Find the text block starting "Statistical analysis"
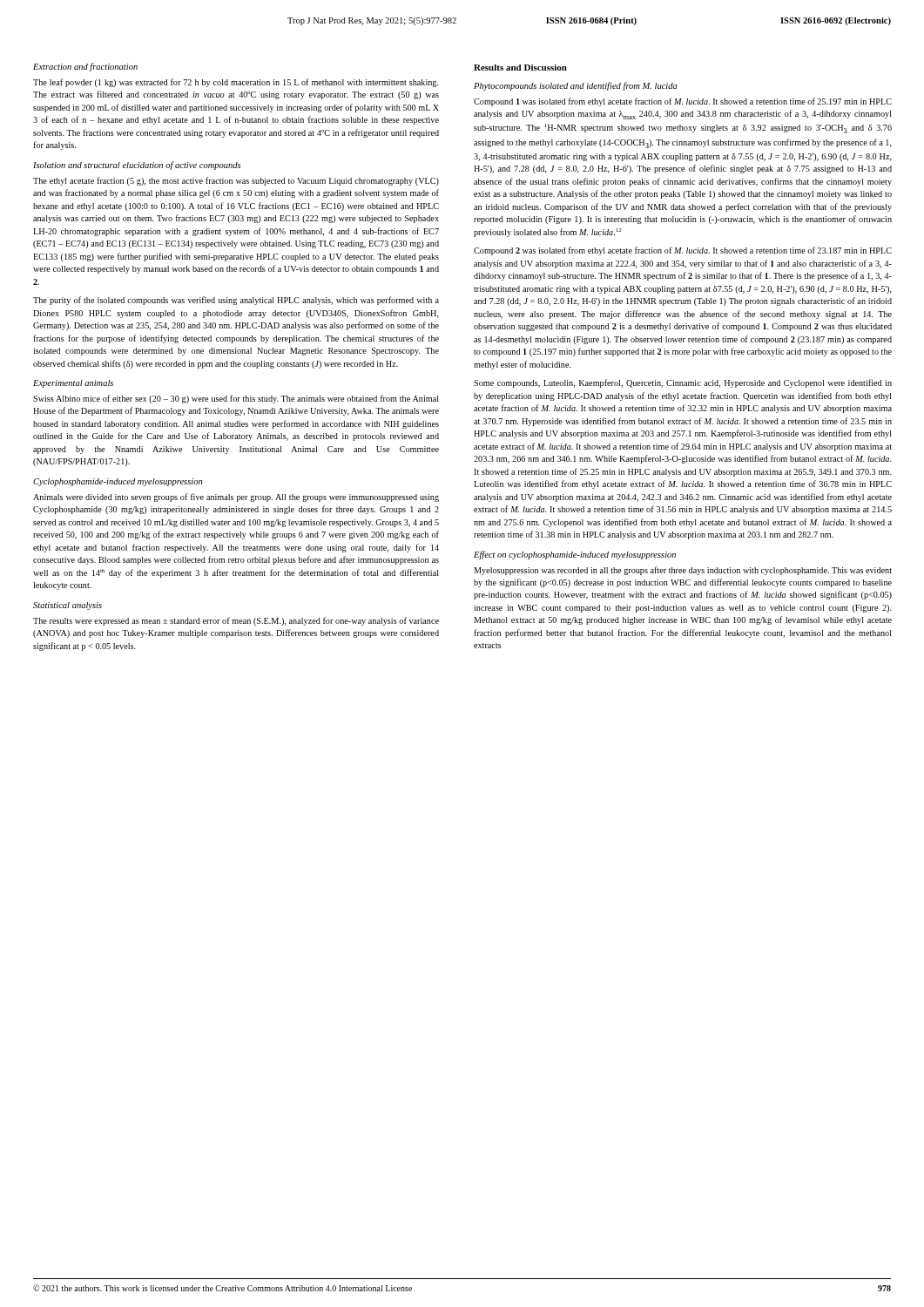Image resolution: width=924 pixels, height=1307 pixels. 67,605
